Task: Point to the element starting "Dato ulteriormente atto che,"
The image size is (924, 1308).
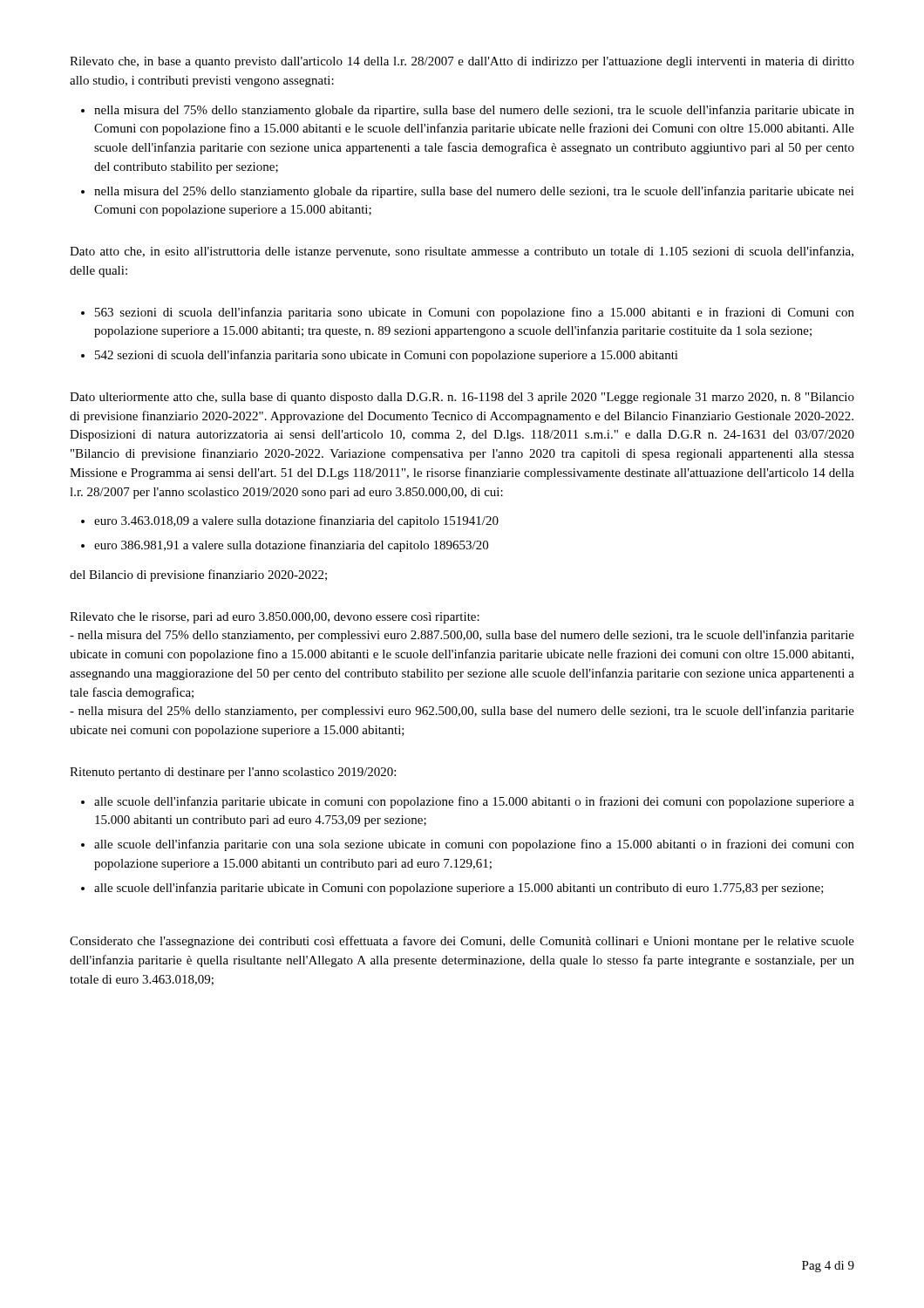Action: click(462, 445)
